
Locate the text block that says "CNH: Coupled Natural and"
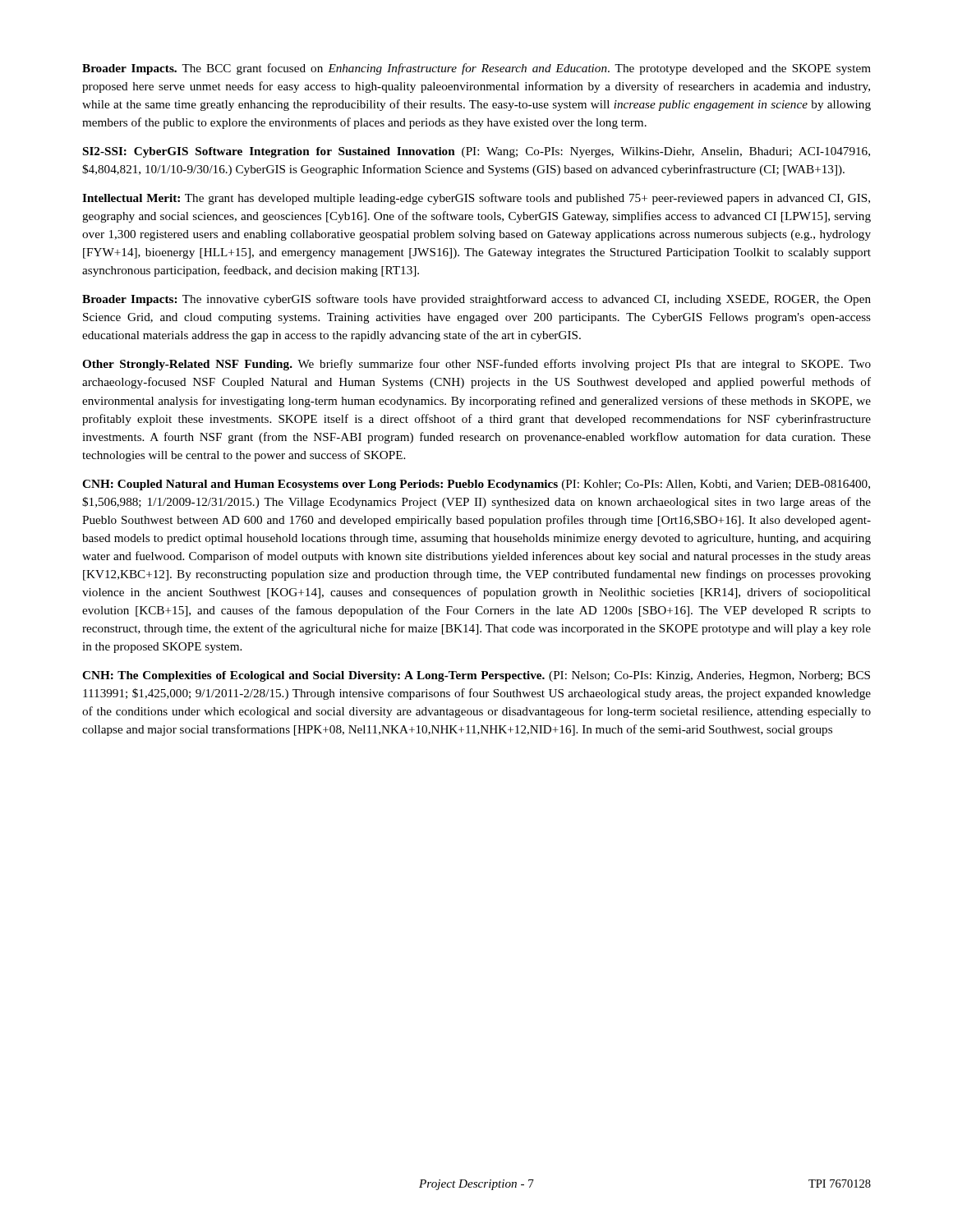click(476, 565)
